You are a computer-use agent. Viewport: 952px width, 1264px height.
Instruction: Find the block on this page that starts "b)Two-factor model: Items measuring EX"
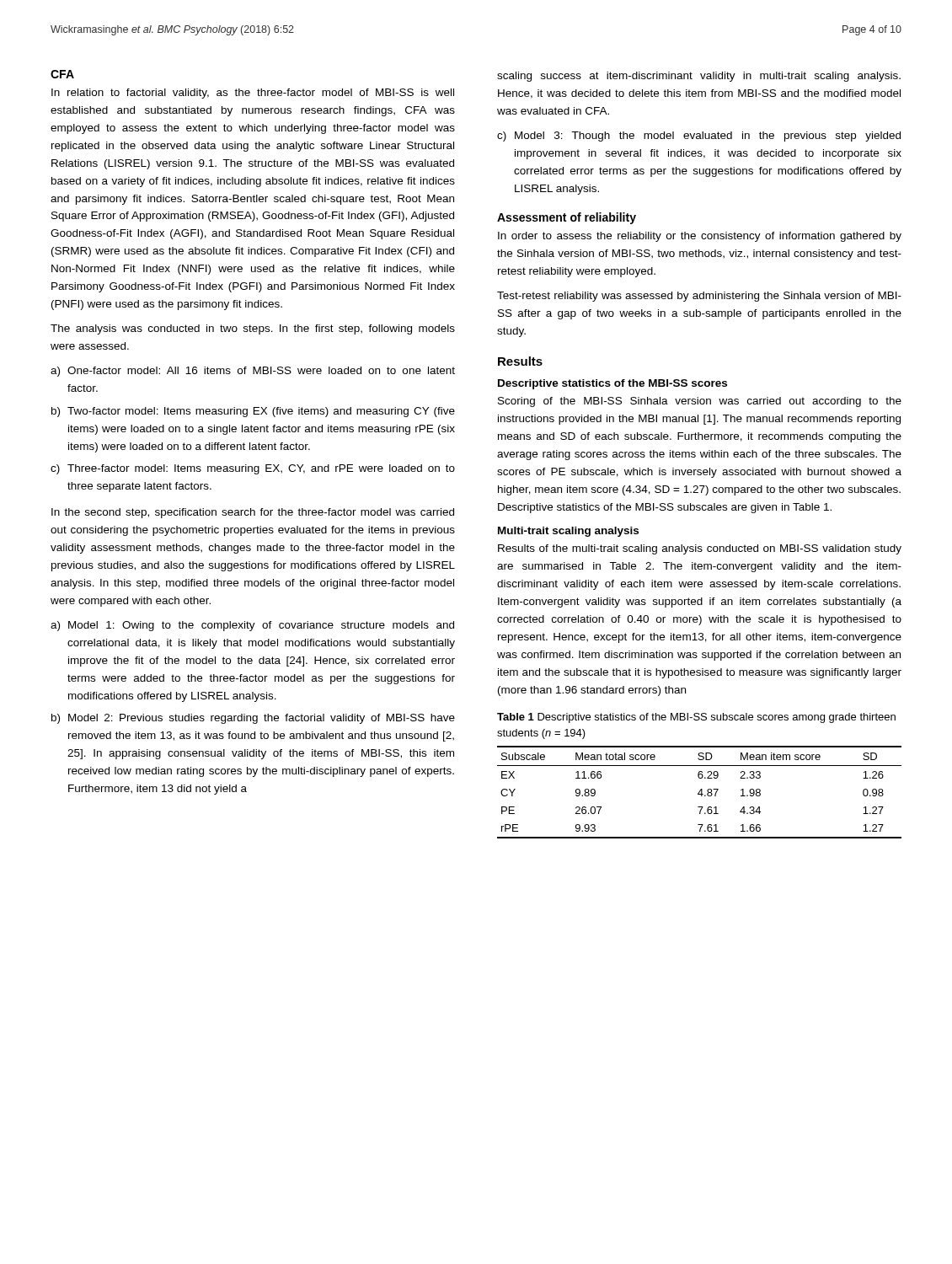pyautogui.click(x=253, y=427)
